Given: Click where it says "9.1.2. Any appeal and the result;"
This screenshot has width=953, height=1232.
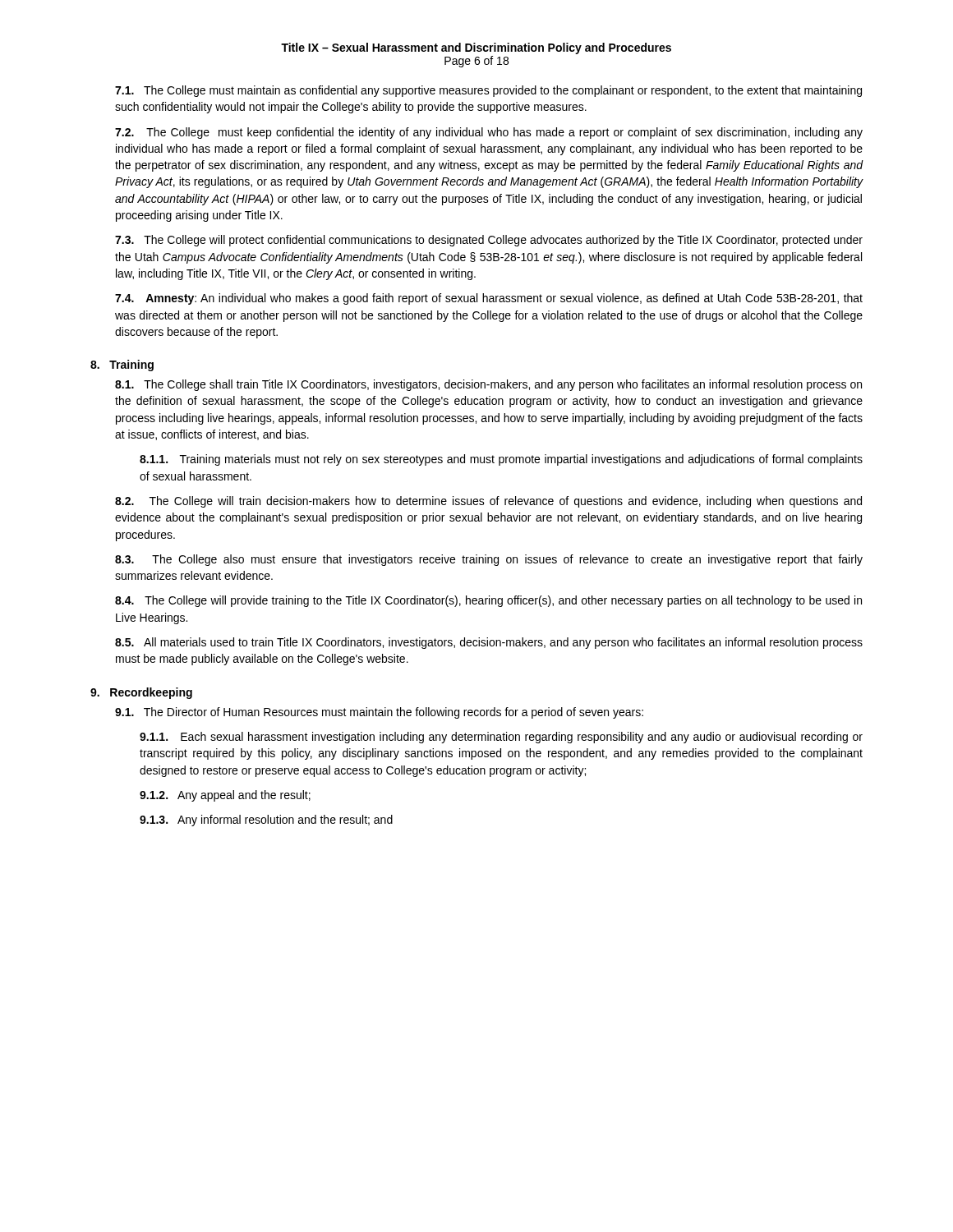Looking at the screenshot, I should pyautogui.click(x=225, y=795).
